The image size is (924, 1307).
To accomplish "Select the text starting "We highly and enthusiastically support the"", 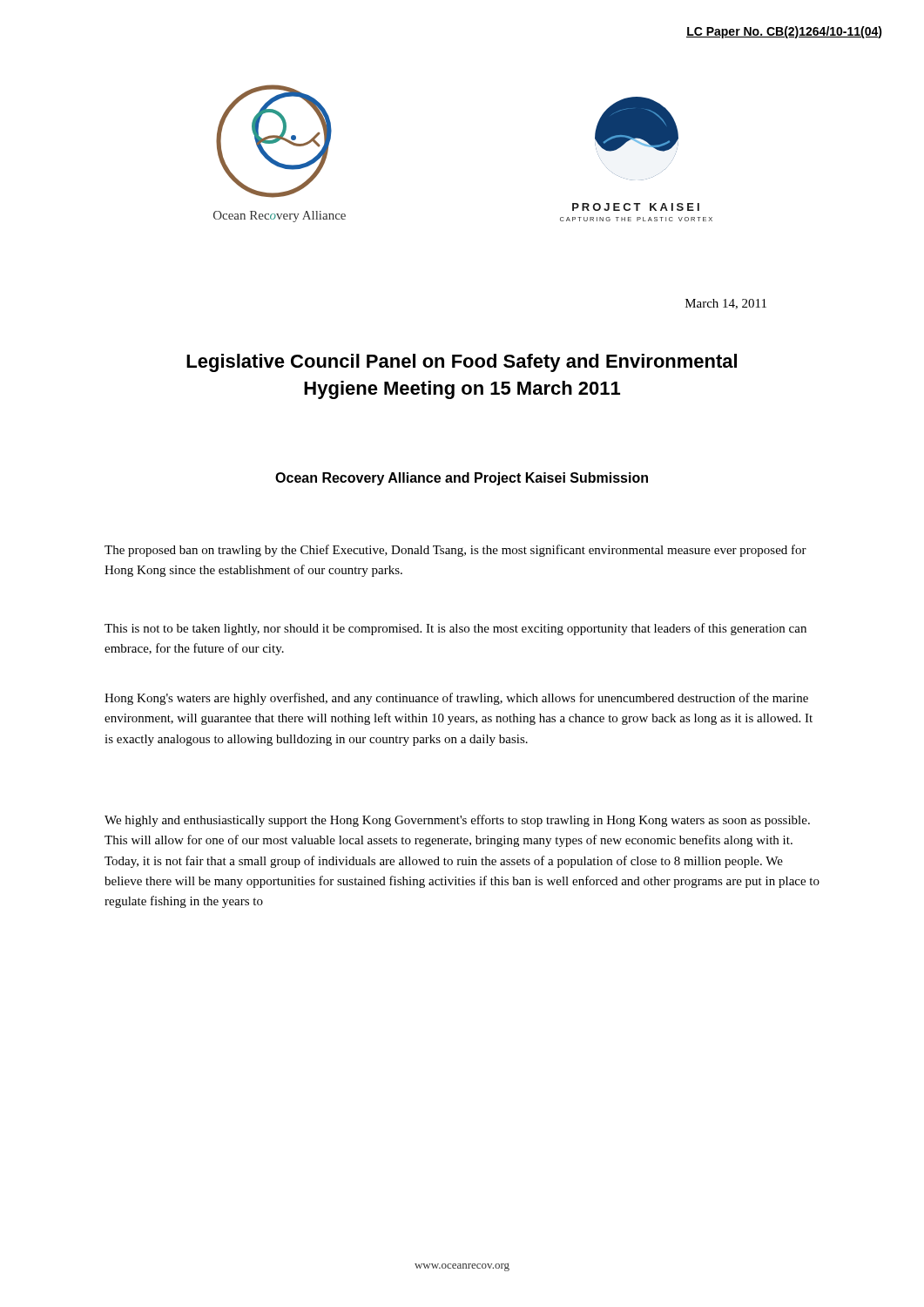I will [462, 860].
